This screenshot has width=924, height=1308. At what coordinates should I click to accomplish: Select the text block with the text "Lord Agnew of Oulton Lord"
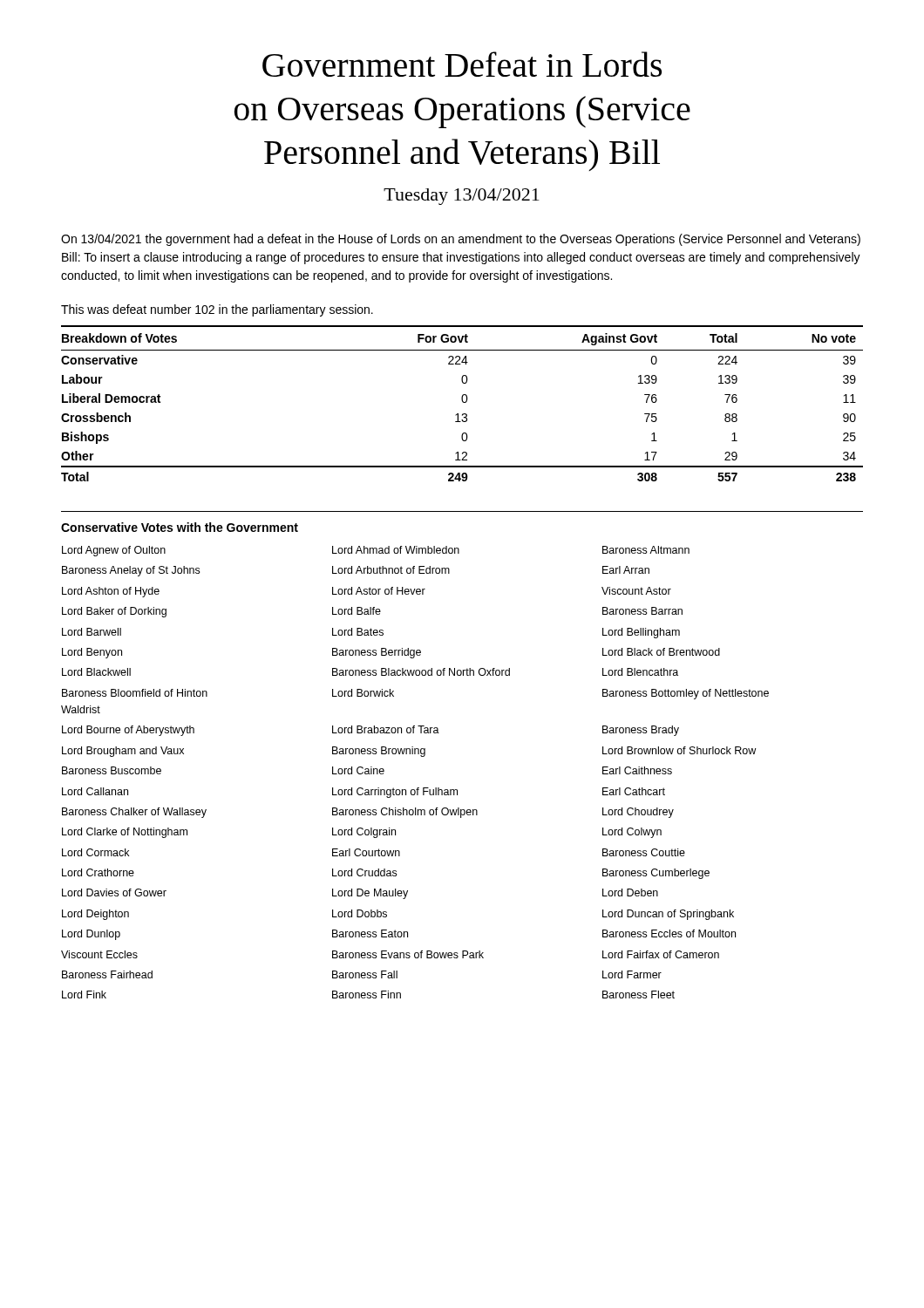[376, 551]
